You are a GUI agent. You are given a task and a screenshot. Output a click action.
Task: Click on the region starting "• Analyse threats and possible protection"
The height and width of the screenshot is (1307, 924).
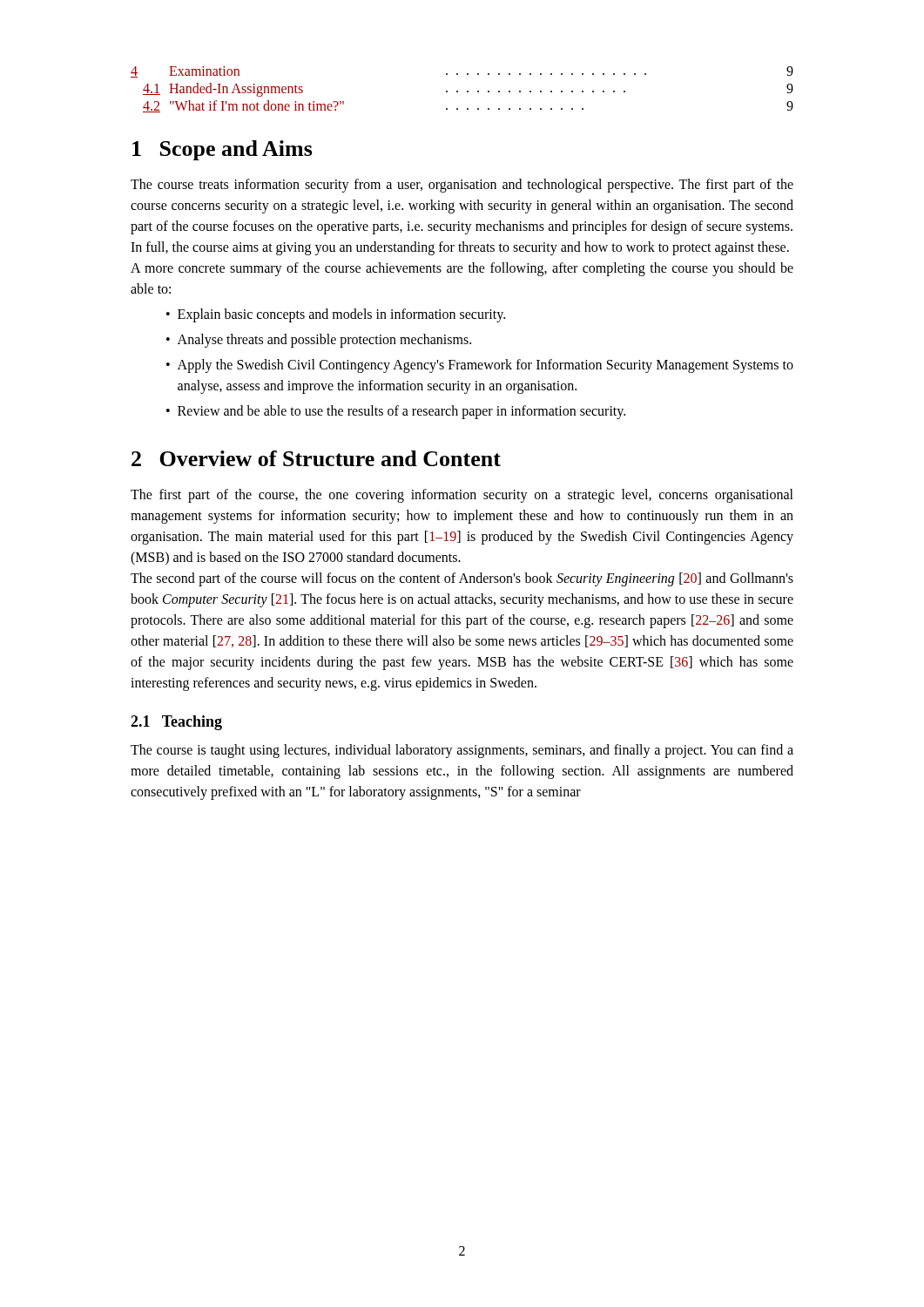tap(319, 340)
